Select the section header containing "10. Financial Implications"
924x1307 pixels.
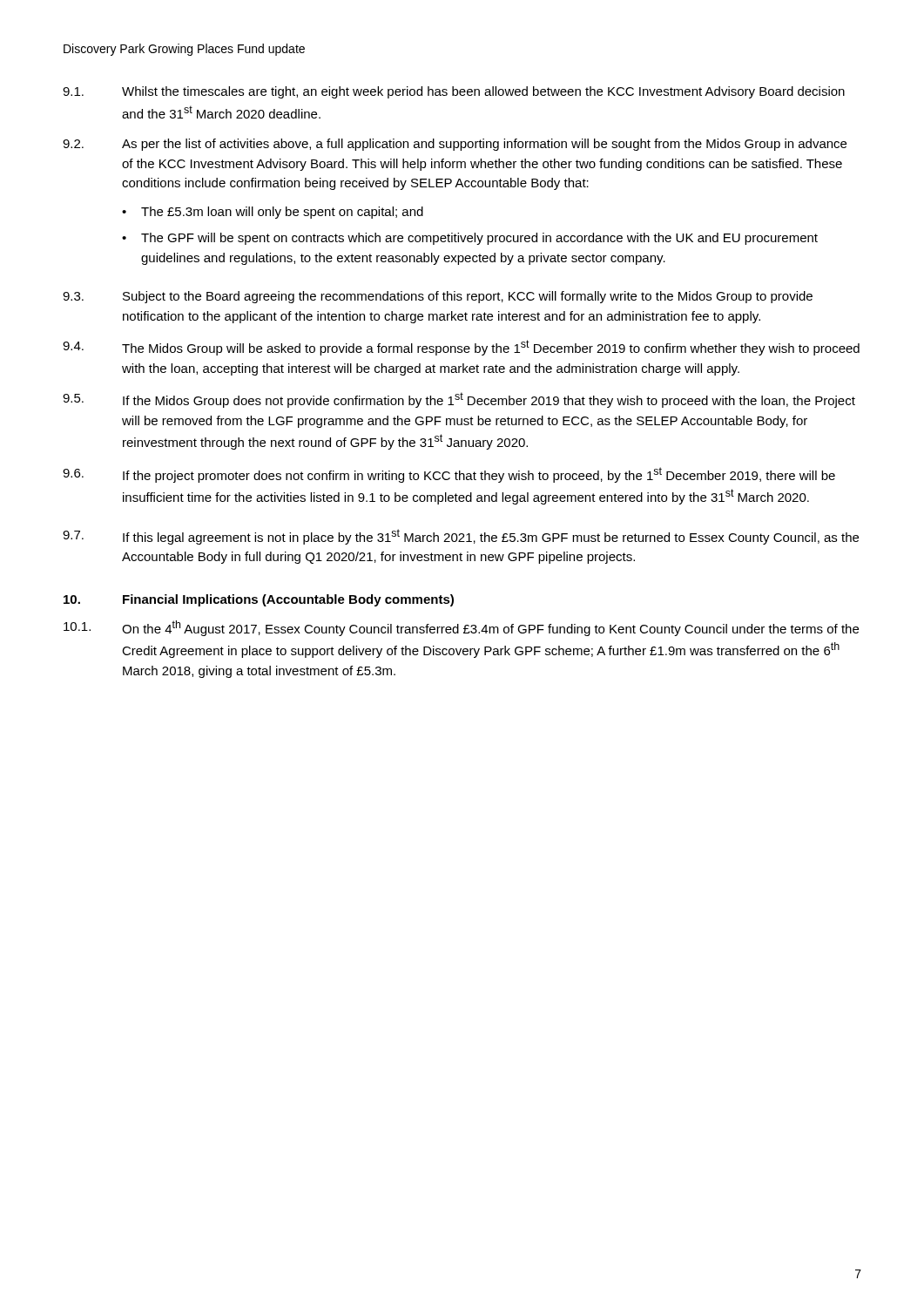click(x=259, y=599)
